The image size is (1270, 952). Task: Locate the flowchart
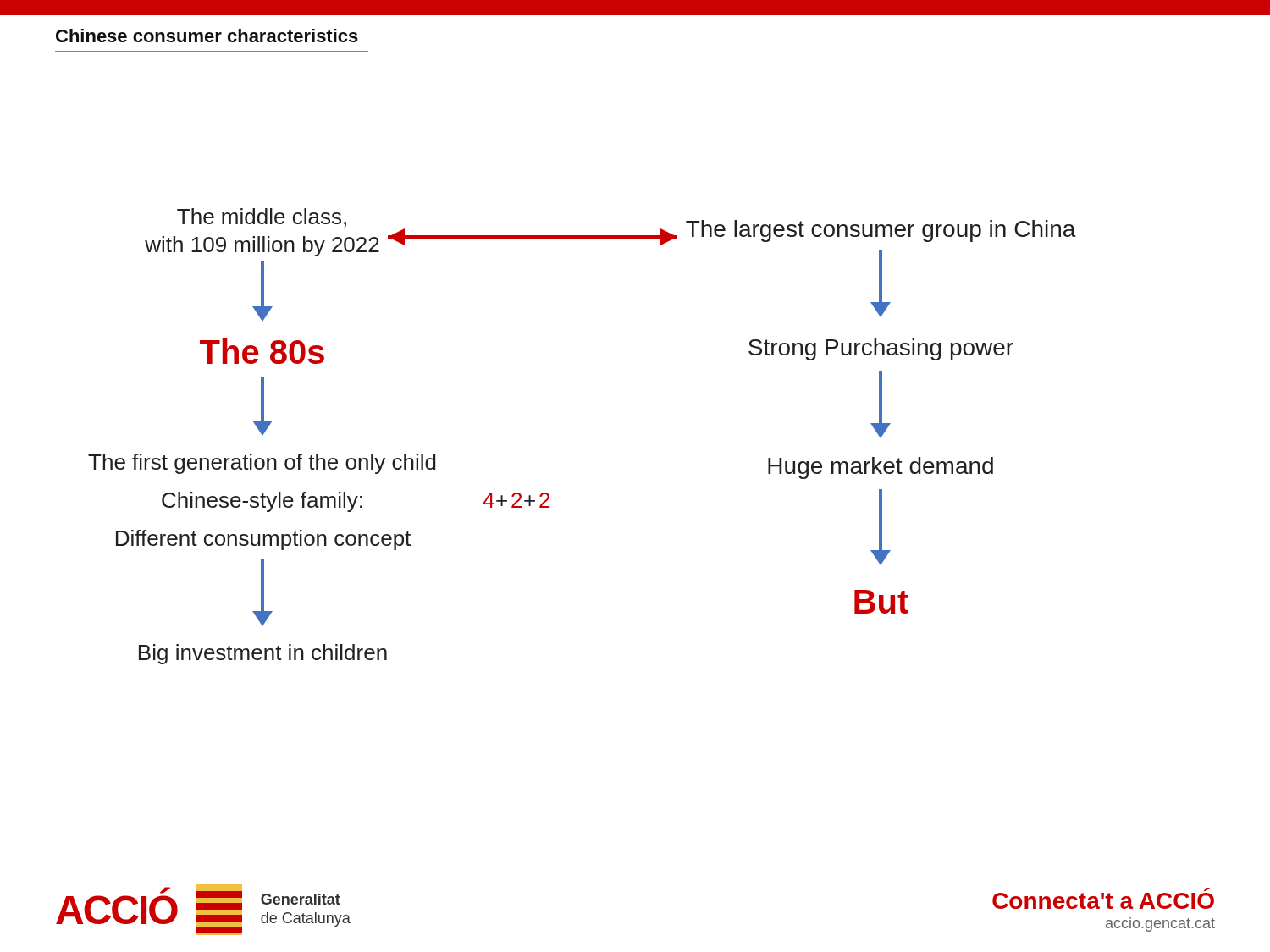tap(635, 432)
